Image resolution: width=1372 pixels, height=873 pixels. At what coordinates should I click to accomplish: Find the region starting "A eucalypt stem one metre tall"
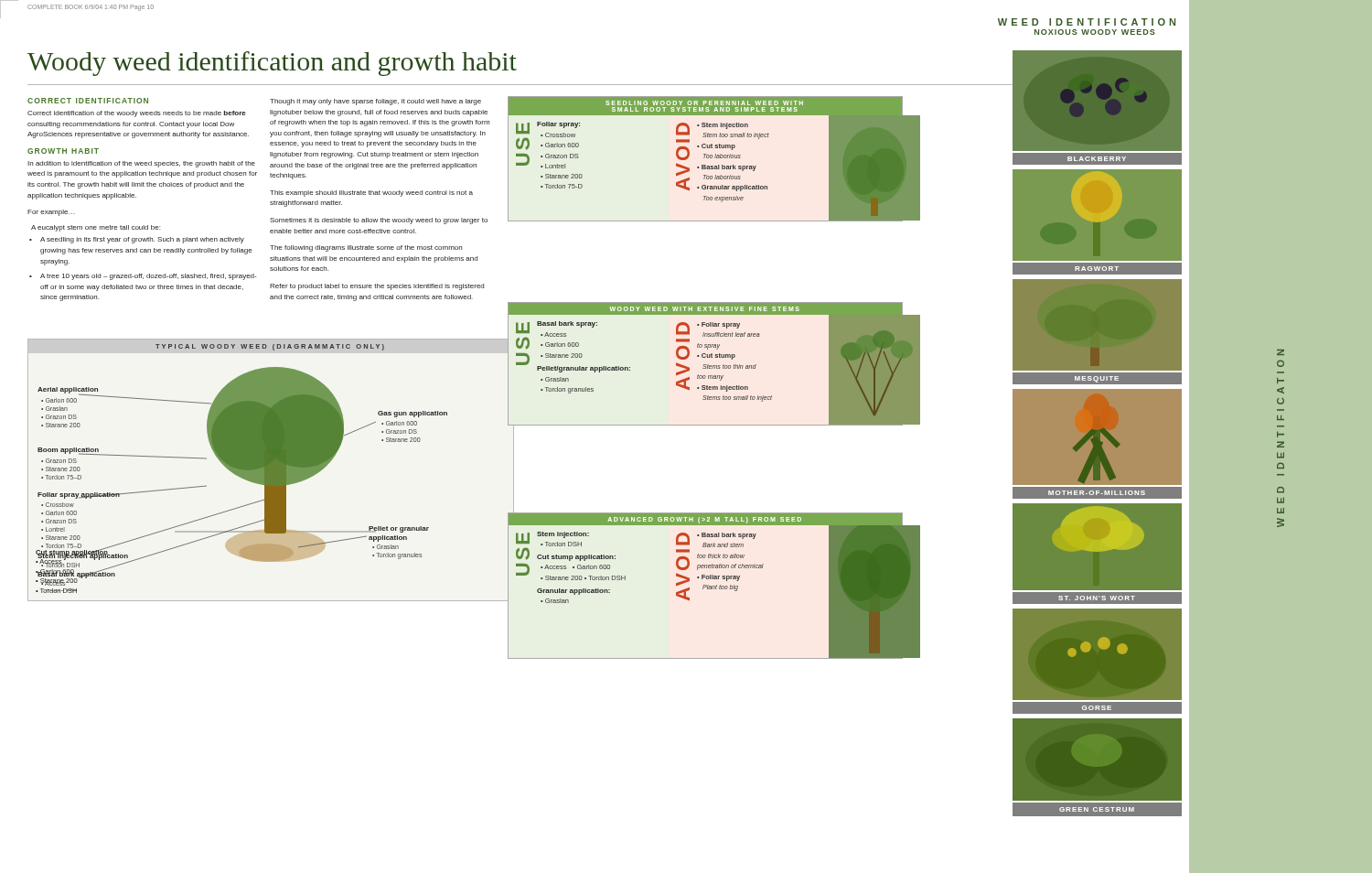[96, 227]
